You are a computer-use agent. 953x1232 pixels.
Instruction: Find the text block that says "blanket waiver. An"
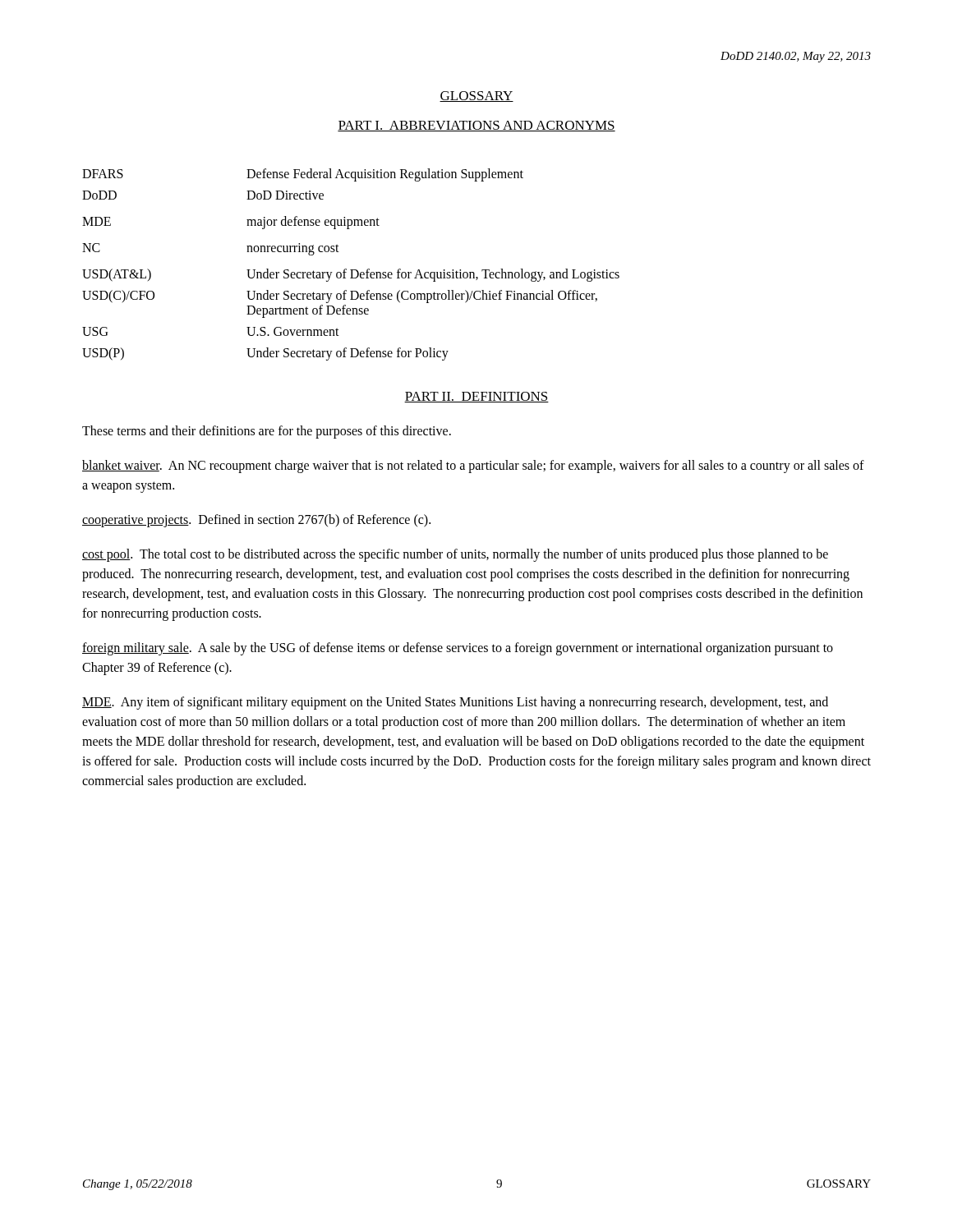coord(473,475)
